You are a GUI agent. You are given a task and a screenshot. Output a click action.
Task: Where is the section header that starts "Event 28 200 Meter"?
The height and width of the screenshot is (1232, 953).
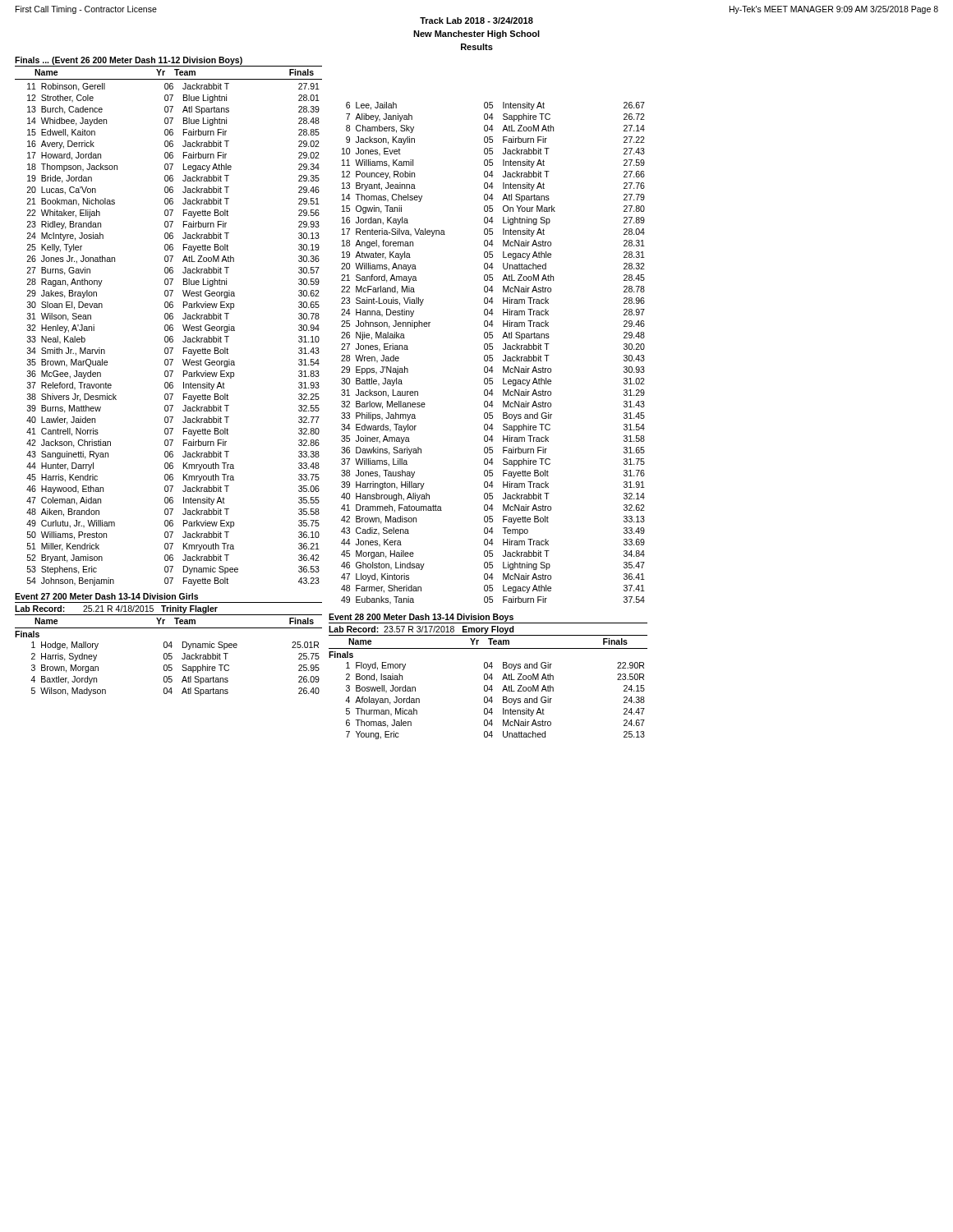pyautogui.click(x=421, y=617)
